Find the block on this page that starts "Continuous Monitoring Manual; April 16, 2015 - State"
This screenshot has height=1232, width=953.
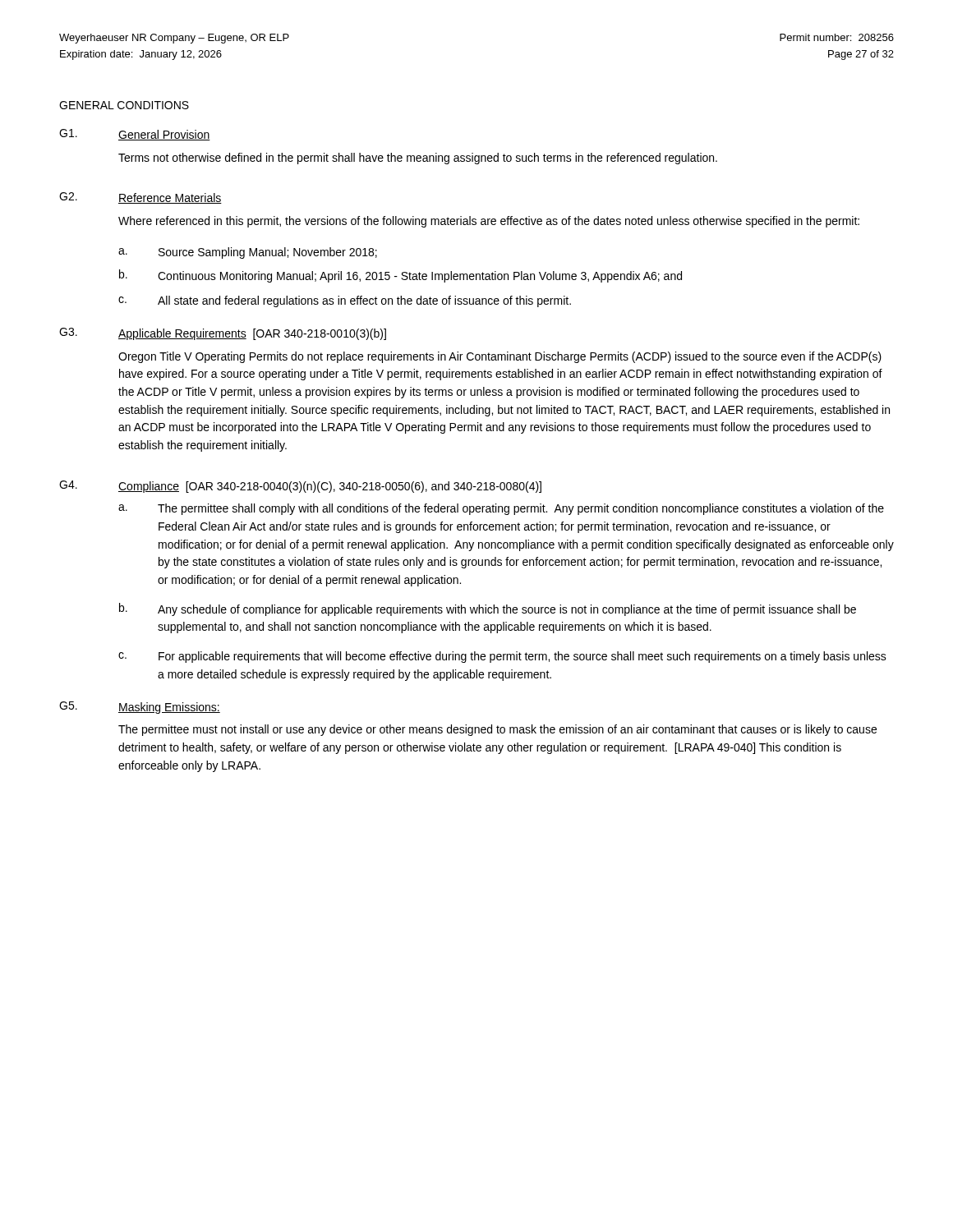420,276
